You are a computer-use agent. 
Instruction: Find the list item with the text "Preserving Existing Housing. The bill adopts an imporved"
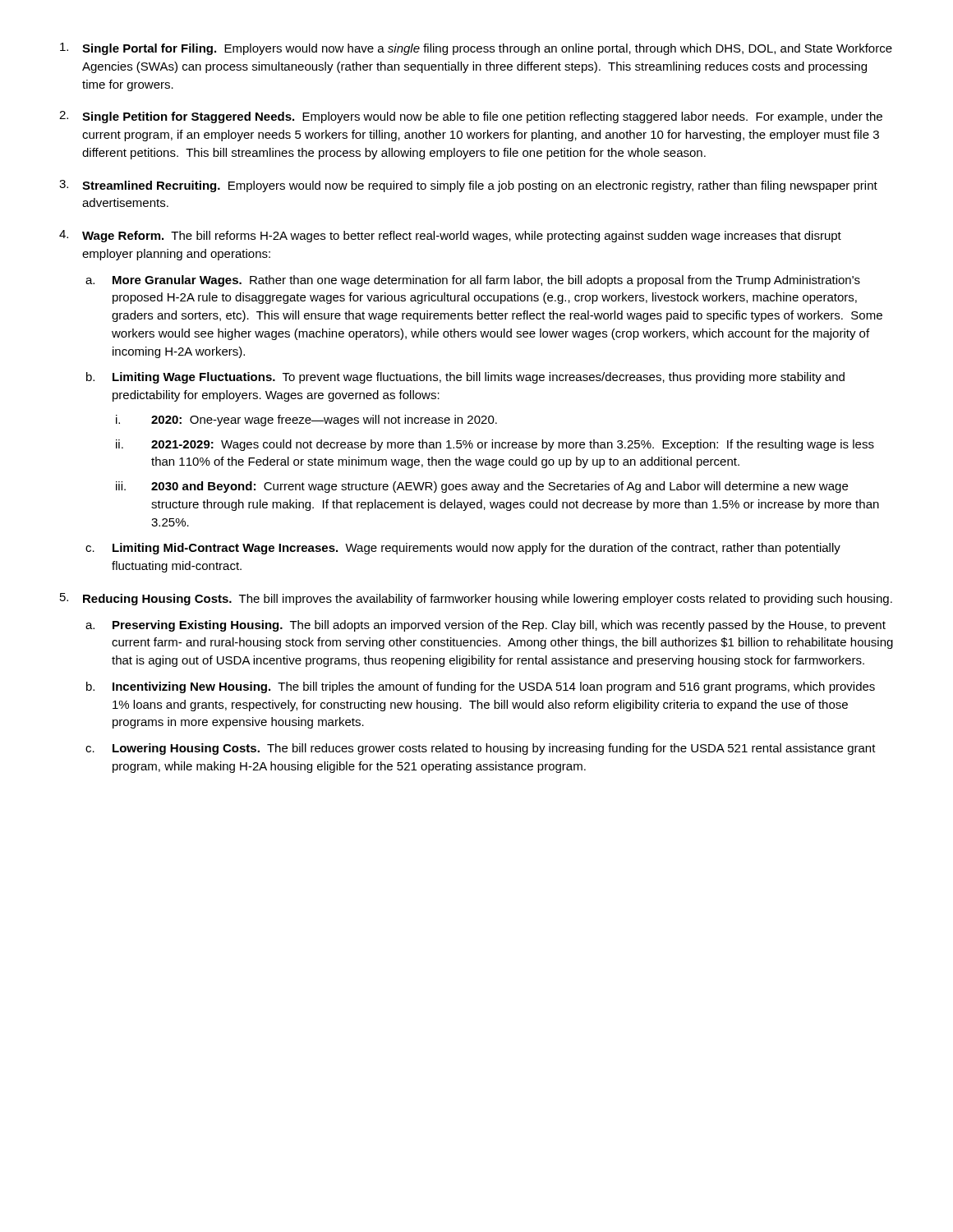[x=503, y=642]
